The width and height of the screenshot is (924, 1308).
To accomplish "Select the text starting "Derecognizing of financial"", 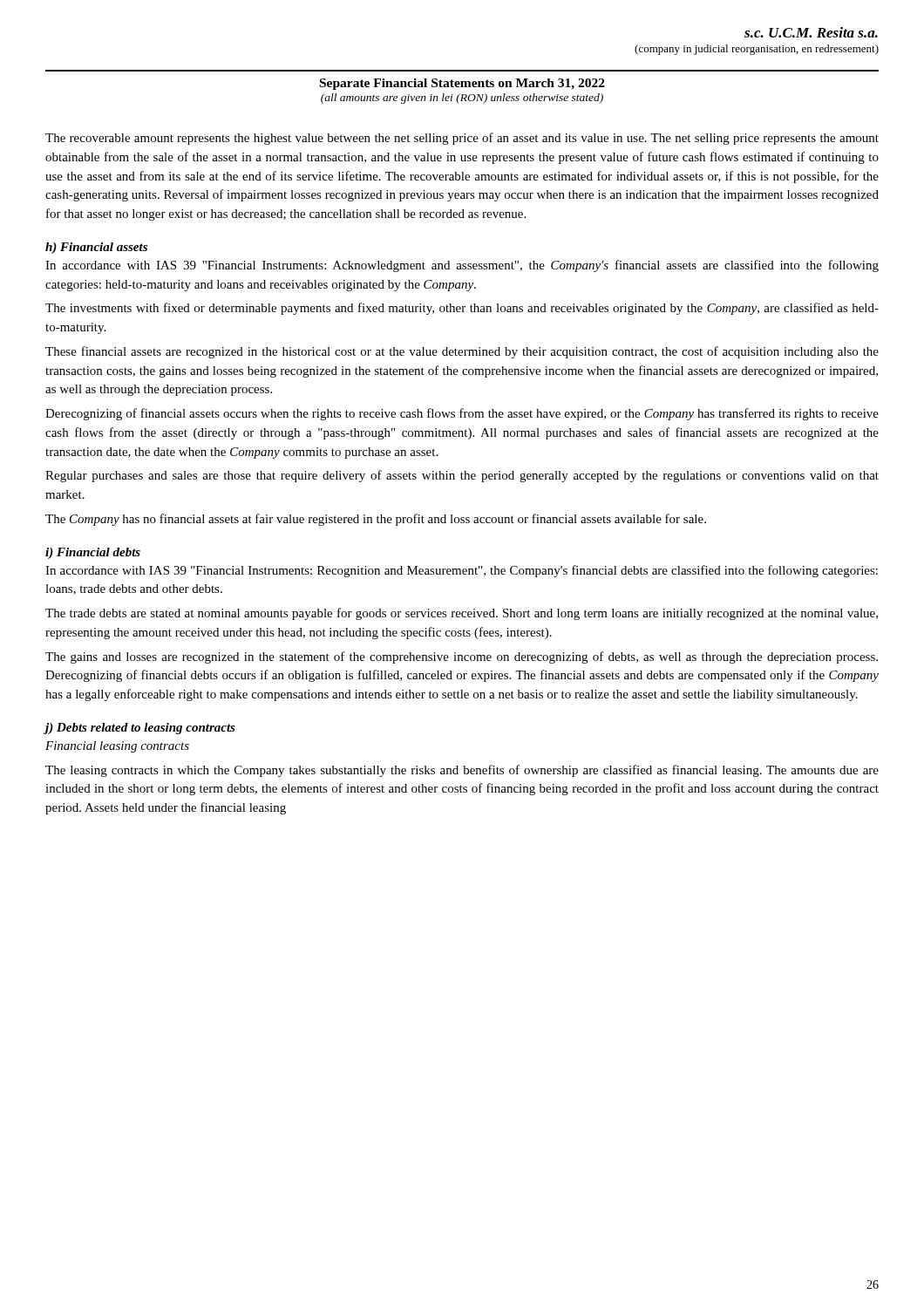I will (x=462, y=432).
